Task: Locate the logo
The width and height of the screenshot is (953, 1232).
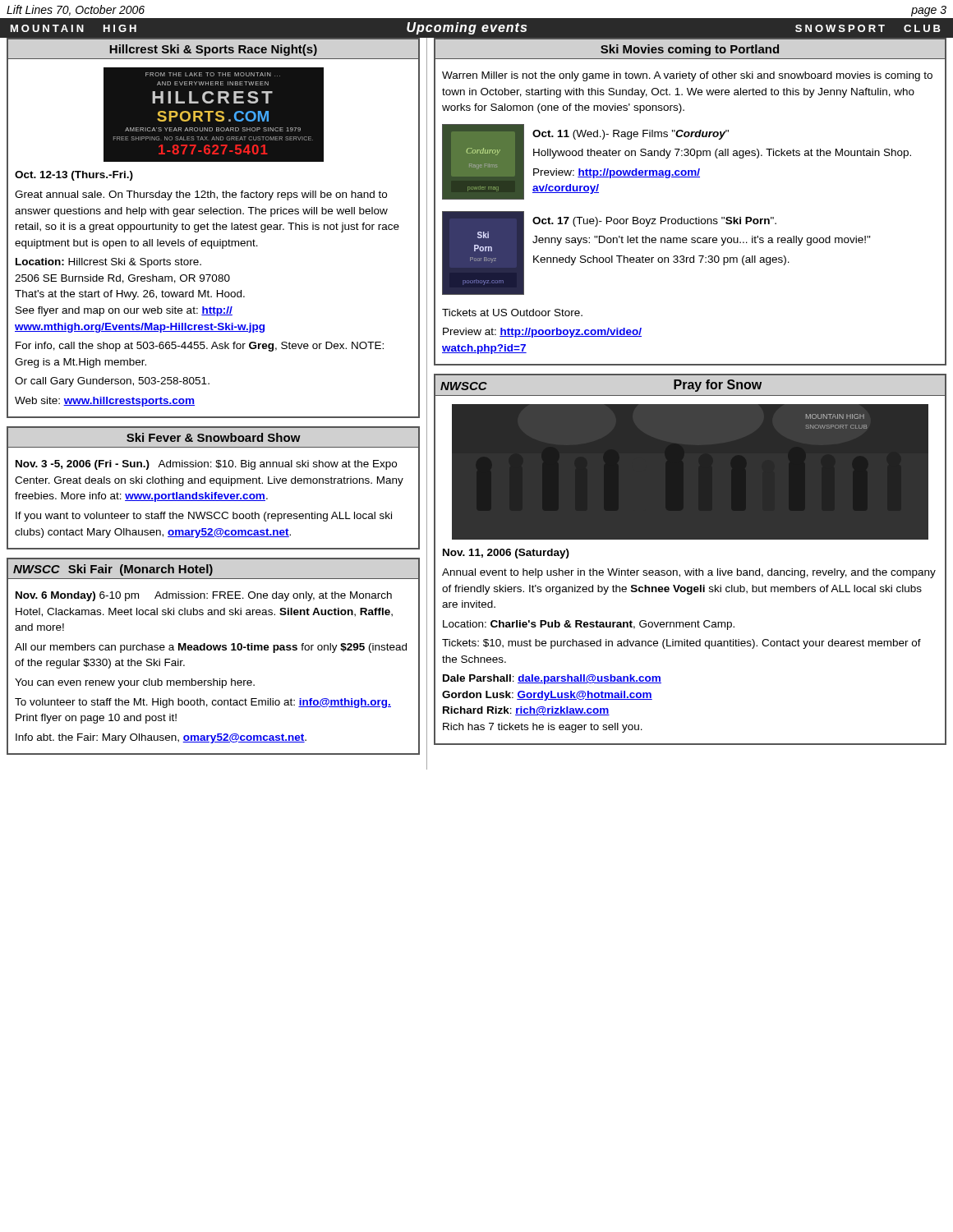Action: point(213,115)
